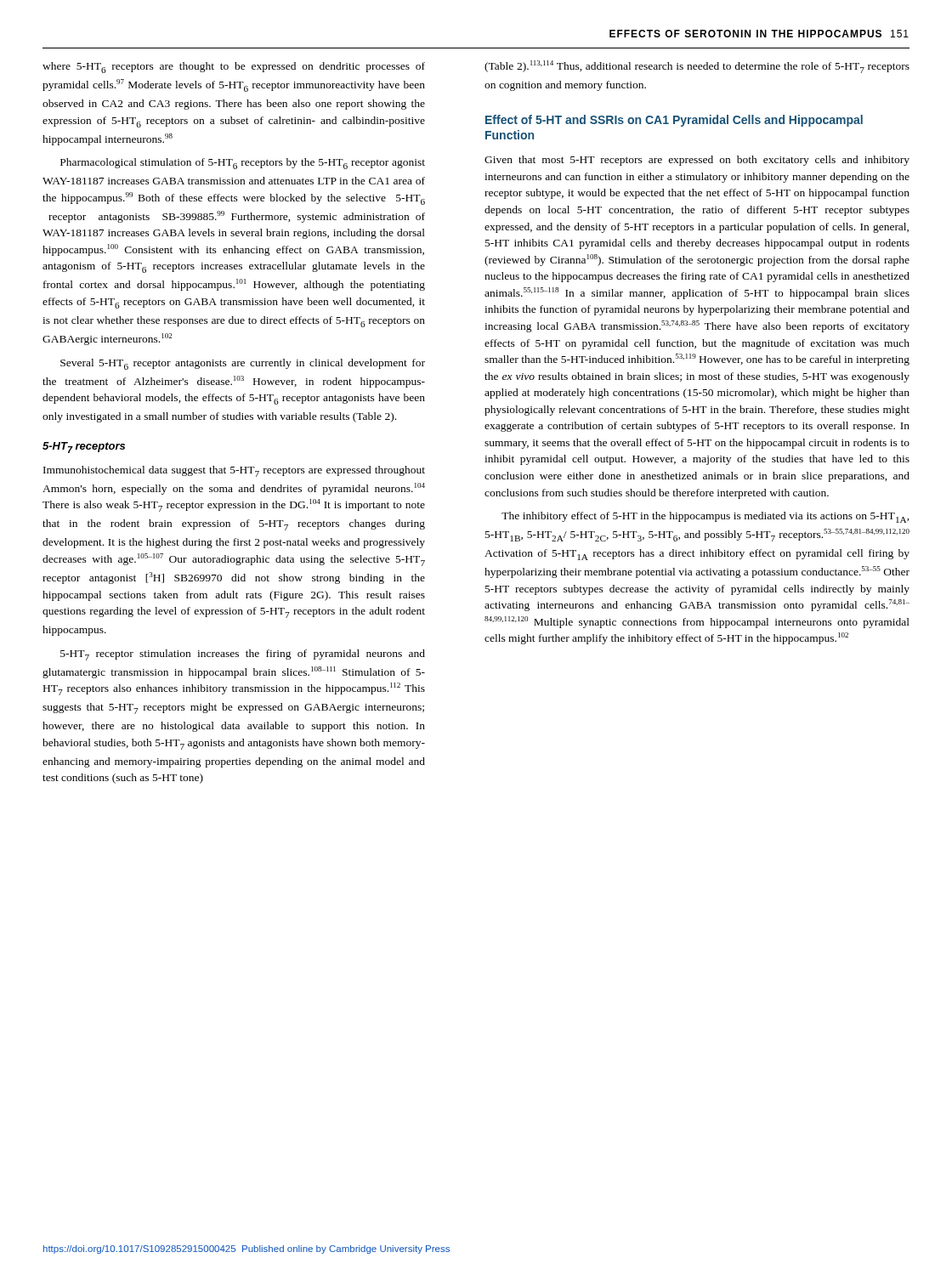Find the text block starting "The inhibitory effect of 5-HT"
Screen dimensions: 1275x952
pyautogui.click(x=697, y=577)
